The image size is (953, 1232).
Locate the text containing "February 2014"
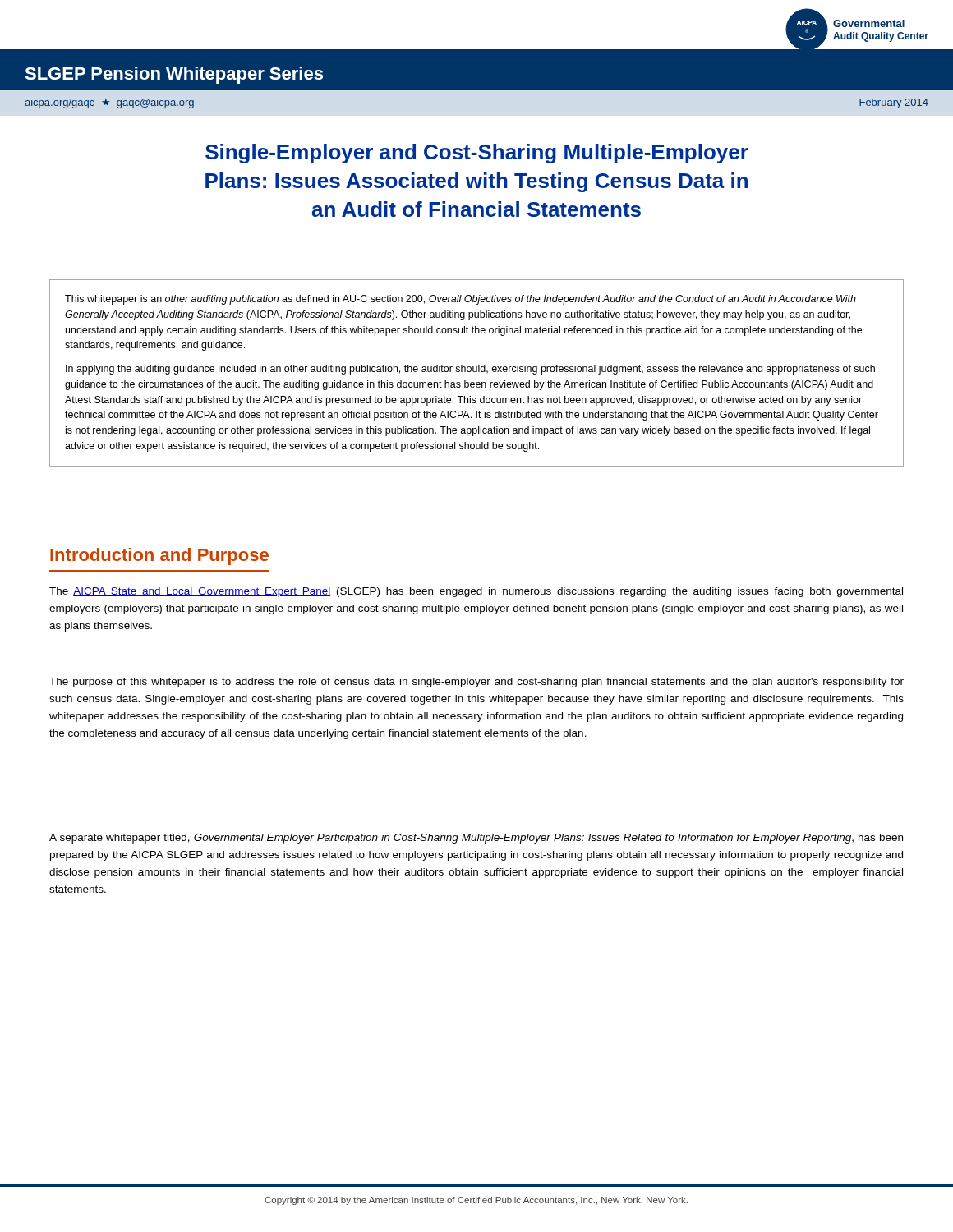pyautogui.click(x=894, y=102)
